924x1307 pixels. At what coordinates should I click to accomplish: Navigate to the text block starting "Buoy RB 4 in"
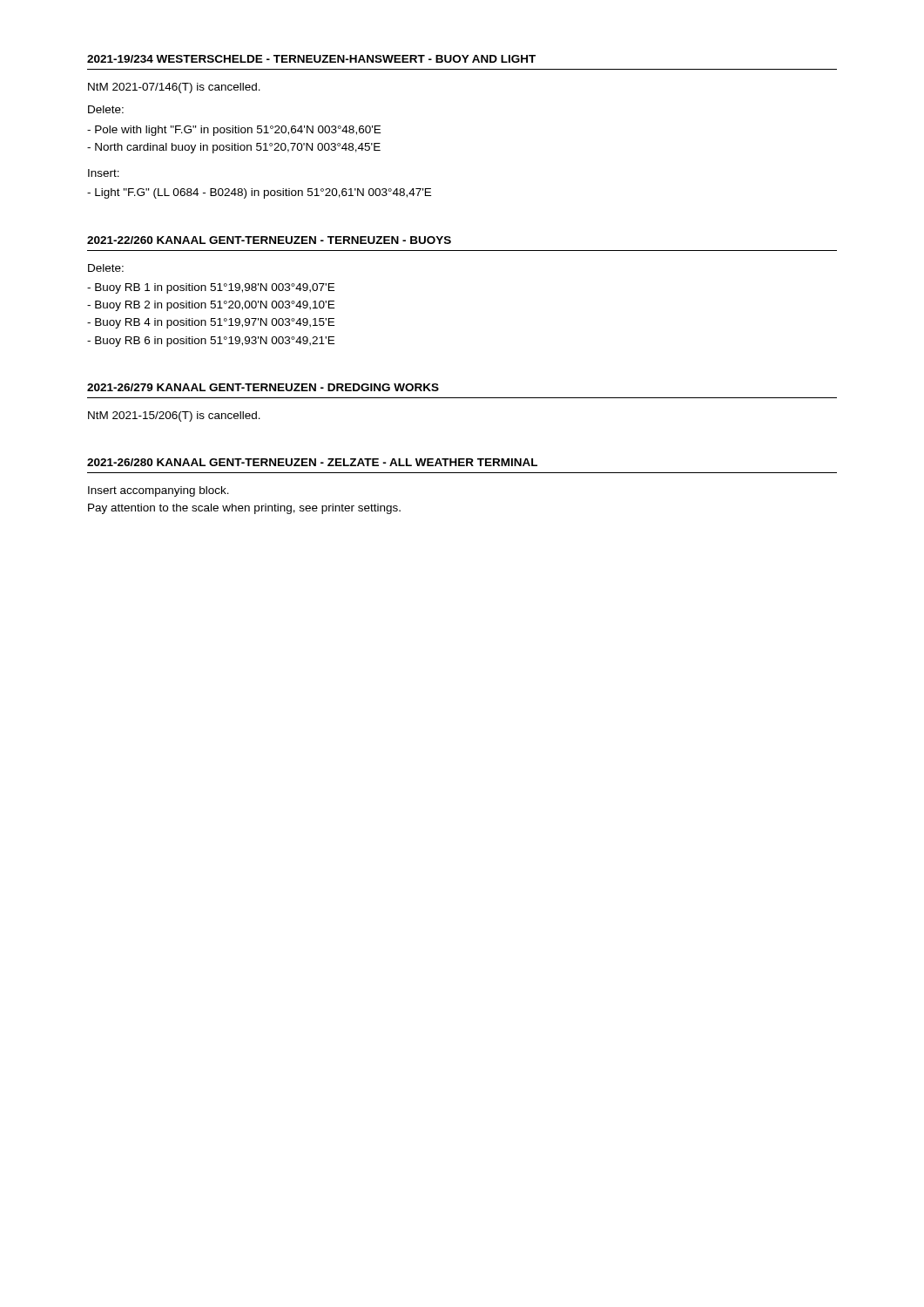tap(211, 322)
